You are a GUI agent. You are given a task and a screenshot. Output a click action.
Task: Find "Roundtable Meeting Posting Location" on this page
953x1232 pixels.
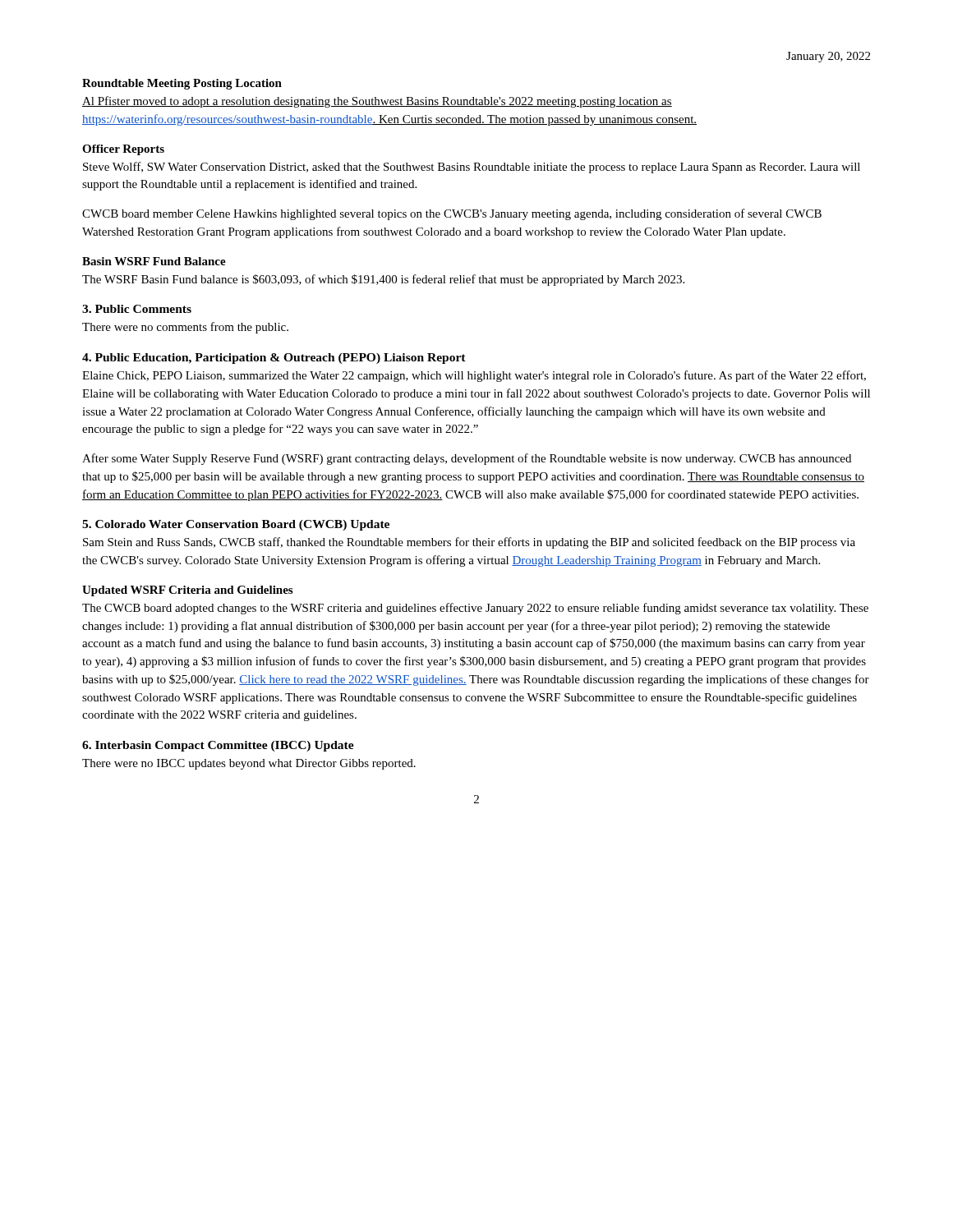tap(182, 83)
